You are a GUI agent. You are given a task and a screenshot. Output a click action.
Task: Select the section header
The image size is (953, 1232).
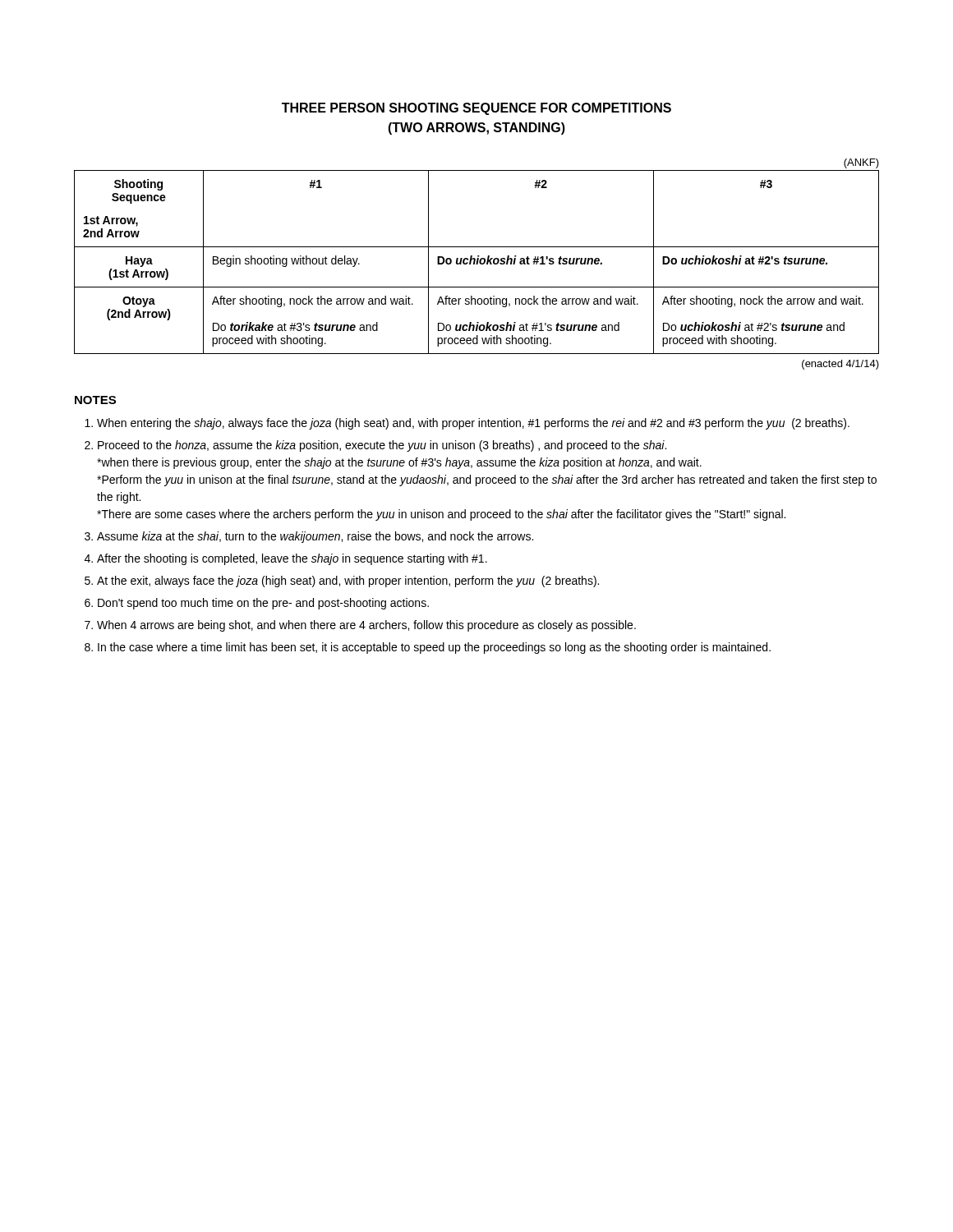(x=95, y=400)
